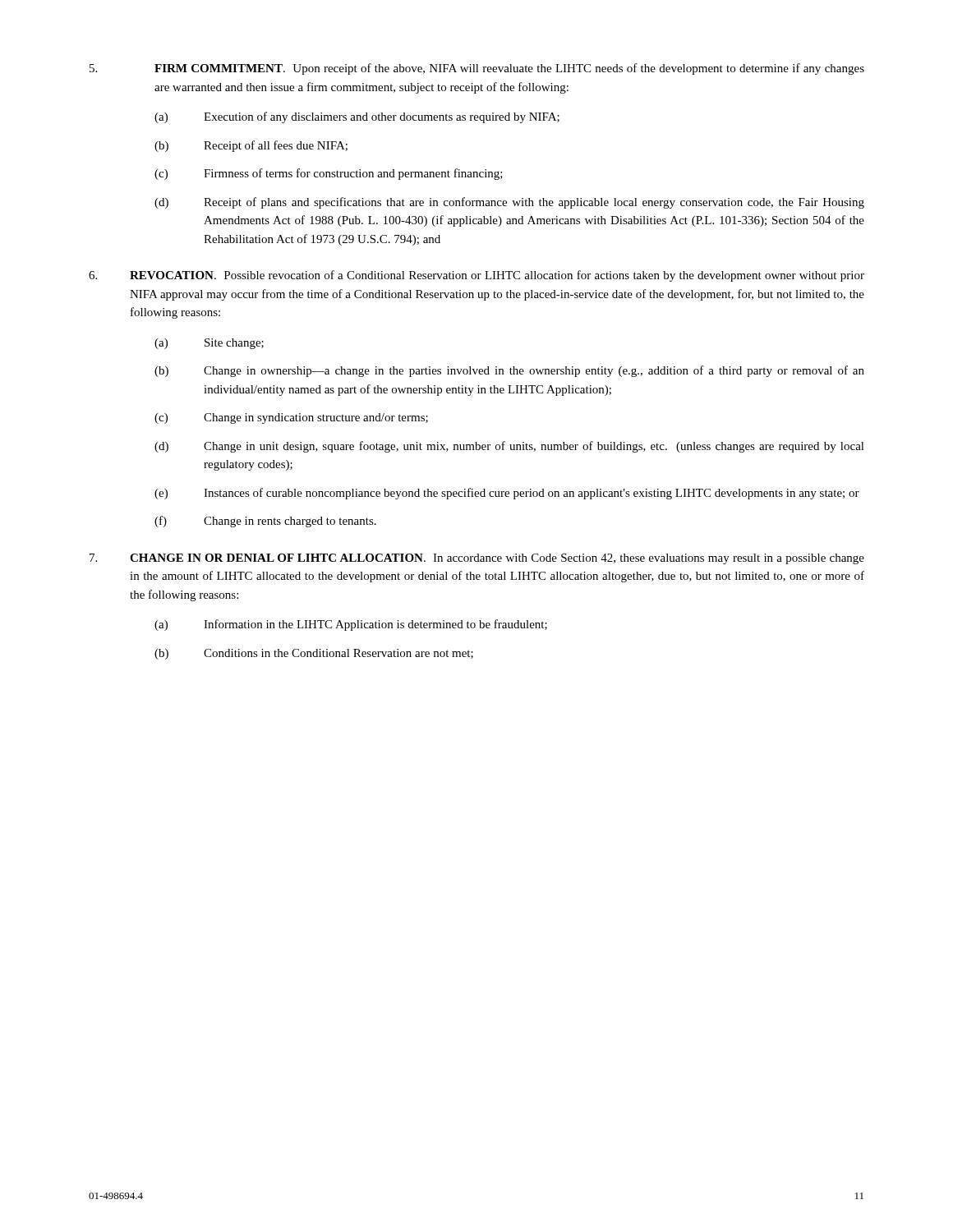Locate the list item that says "7. CHANGE IN OR"
Screen dimensions: 1232x953
click(x=476, y=576)
